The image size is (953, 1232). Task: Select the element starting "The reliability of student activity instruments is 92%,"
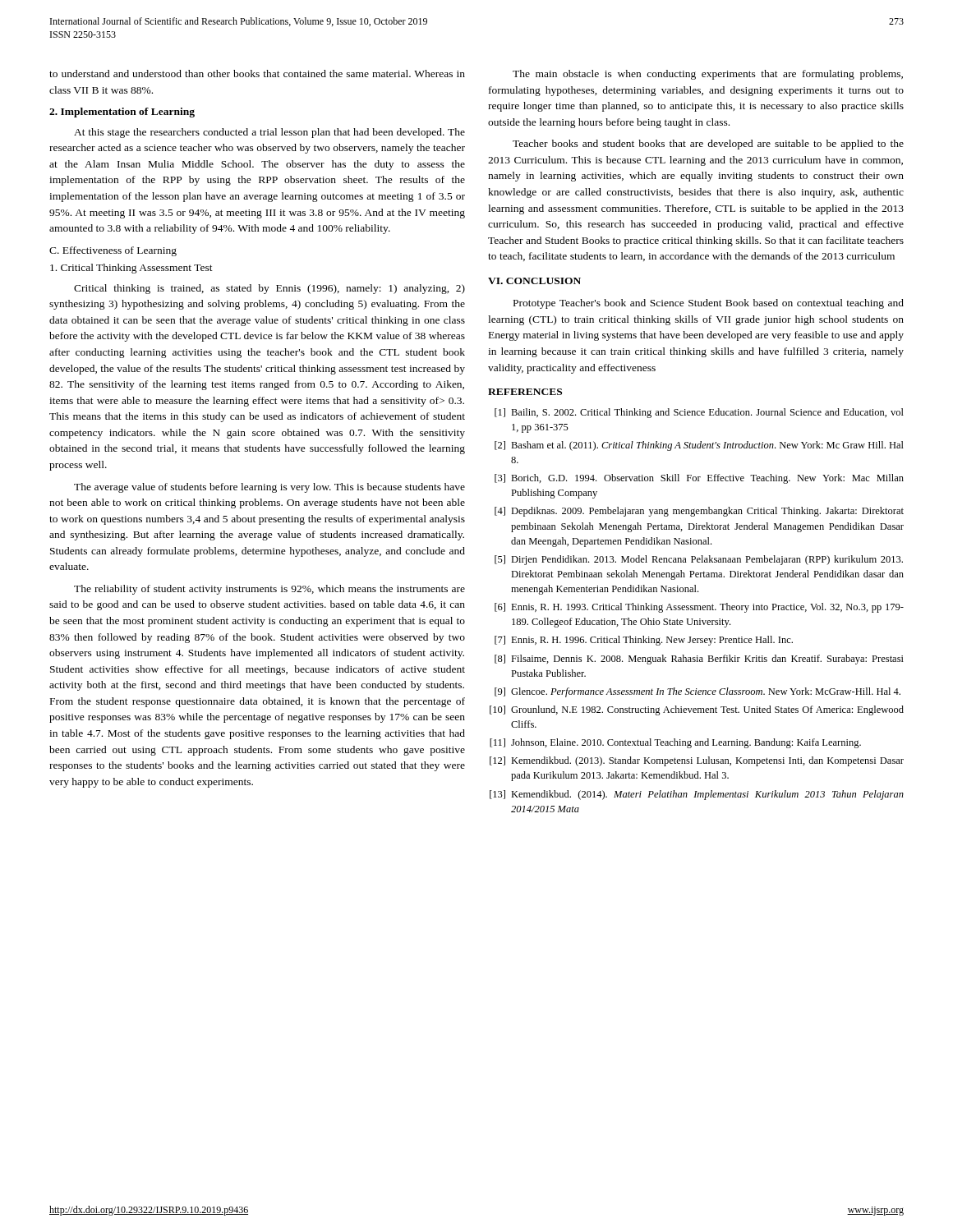coord(257,685)
